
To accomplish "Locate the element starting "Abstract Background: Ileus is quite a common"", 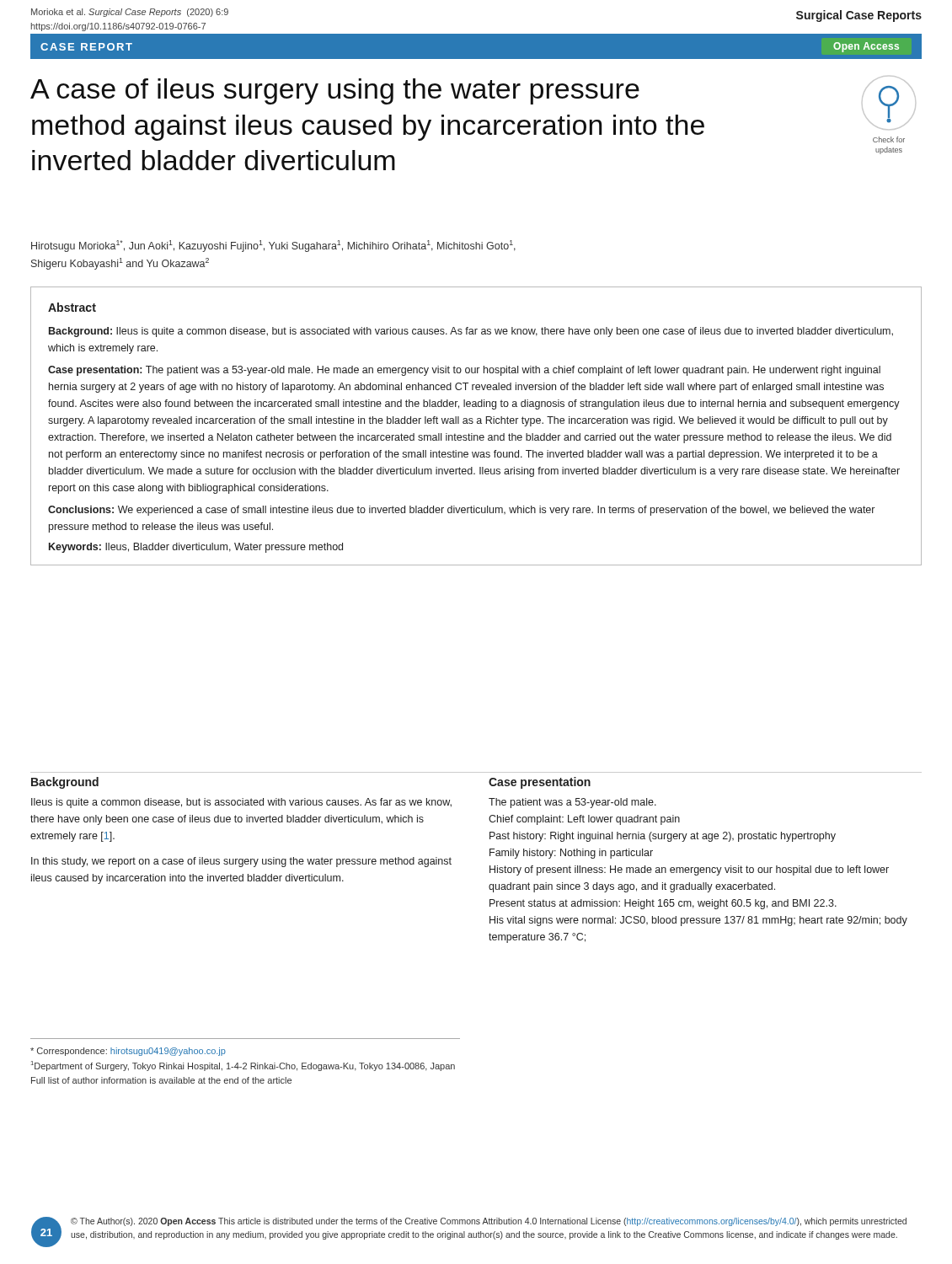I will pos(476,427).
